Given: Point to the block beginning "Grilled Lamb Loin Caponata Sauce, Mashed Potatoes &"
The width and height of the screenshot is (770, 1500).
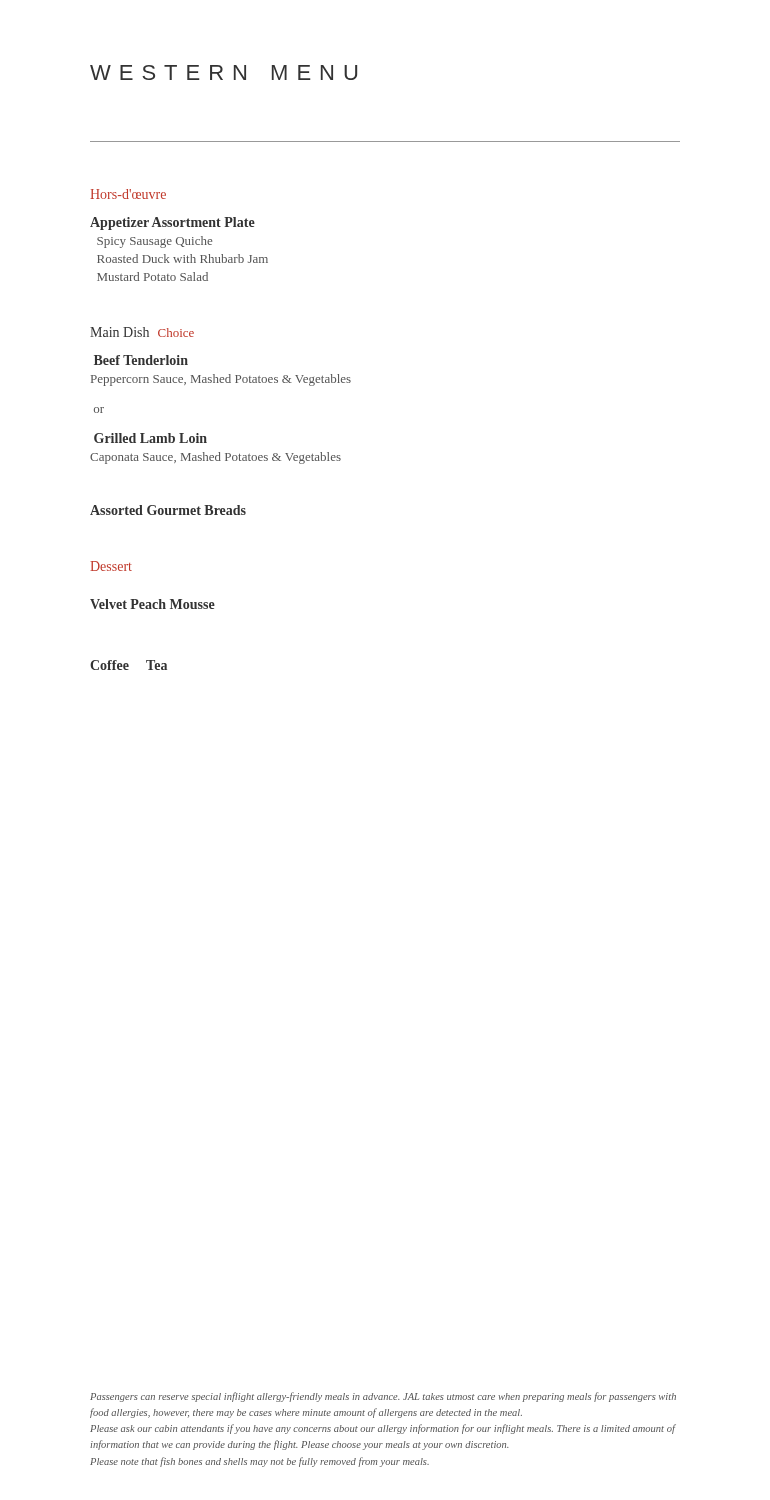Looking at the screenshot, I should (150, 438).
